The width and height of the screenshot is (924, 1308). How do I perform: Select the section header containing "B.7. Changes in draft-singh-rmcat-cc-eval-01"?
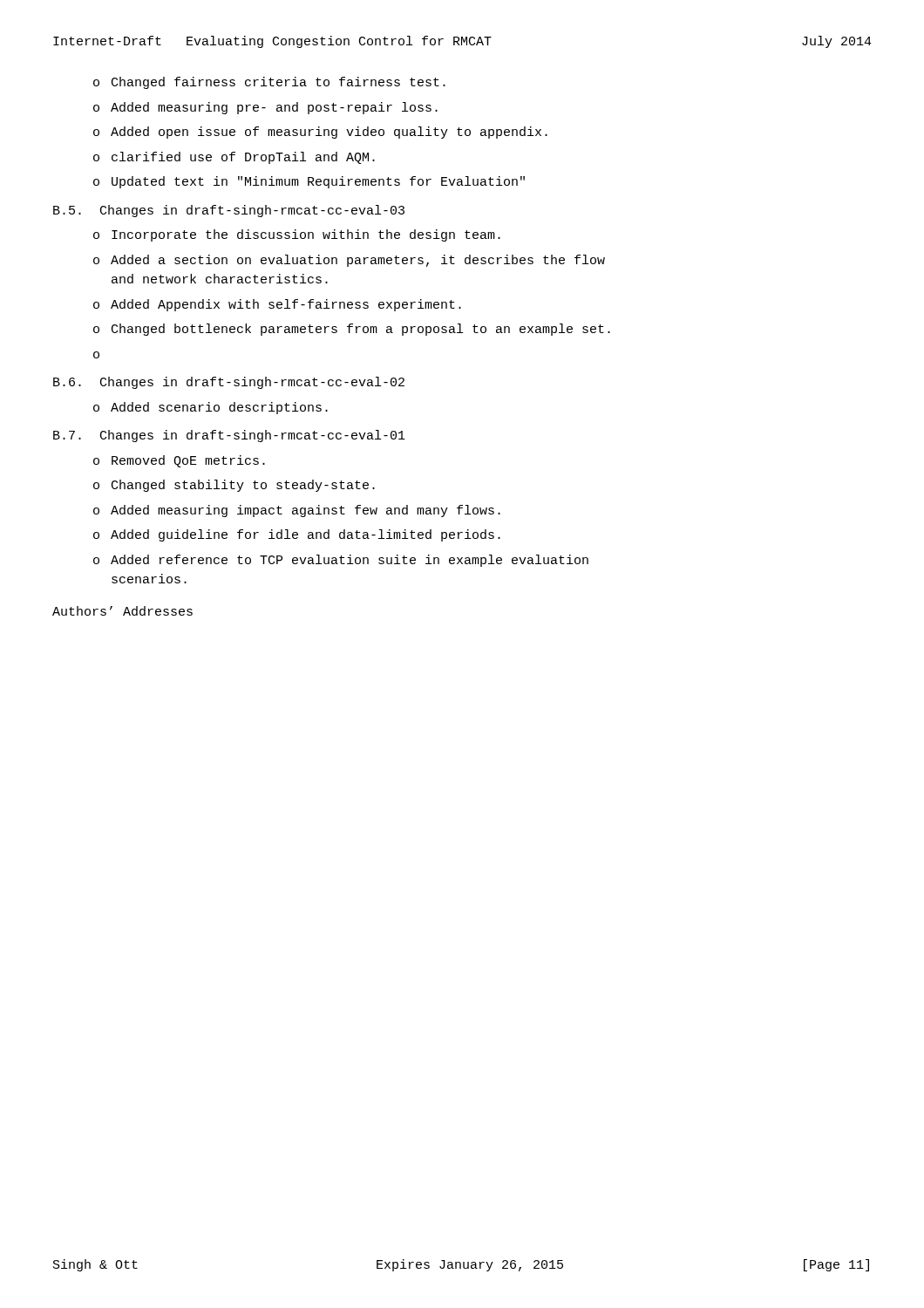tap(229, 436)
